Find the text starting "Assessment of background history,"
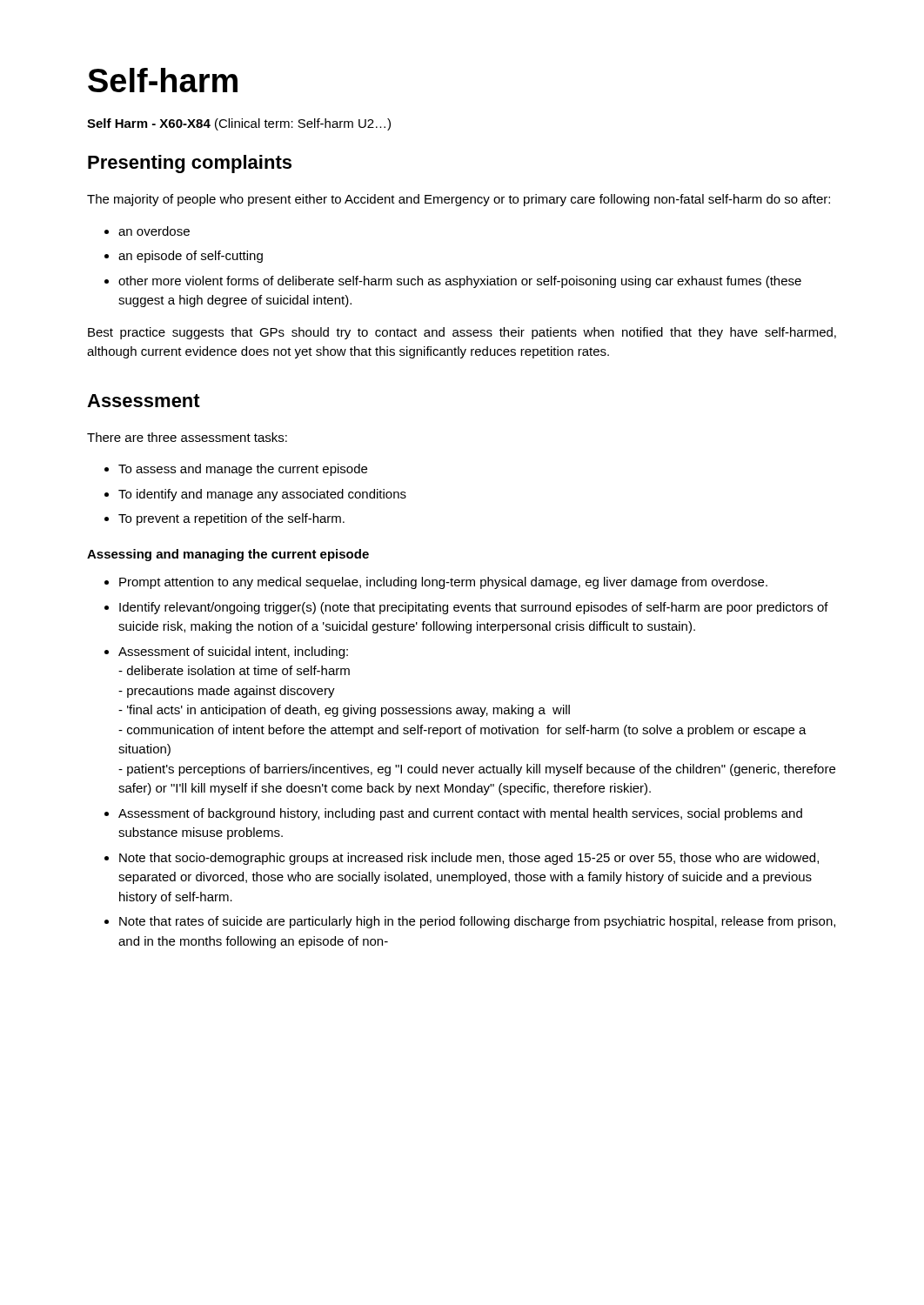 (462, 823)
